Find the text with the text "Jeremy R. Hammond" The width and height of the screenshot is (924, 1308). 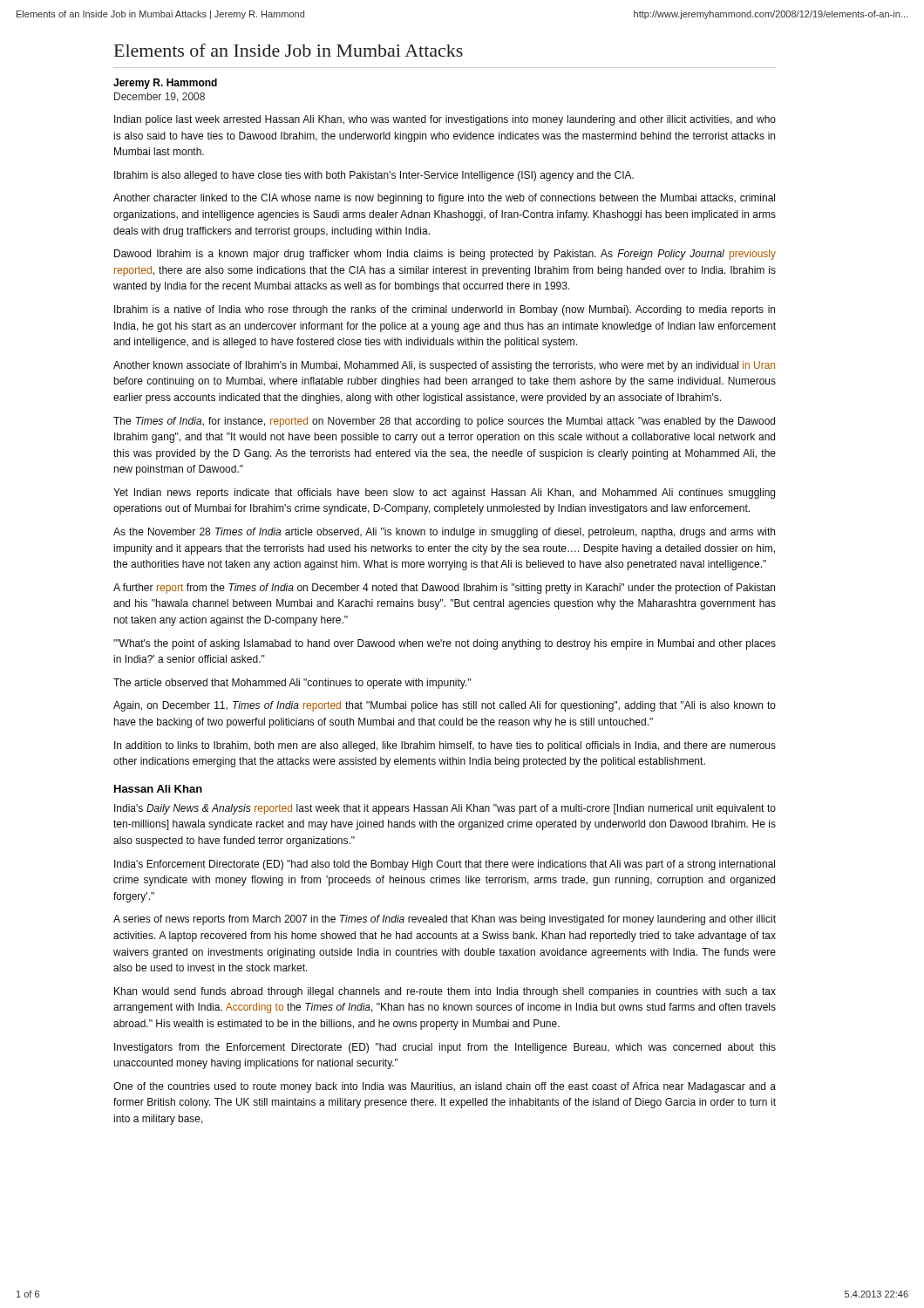point(165,84)
